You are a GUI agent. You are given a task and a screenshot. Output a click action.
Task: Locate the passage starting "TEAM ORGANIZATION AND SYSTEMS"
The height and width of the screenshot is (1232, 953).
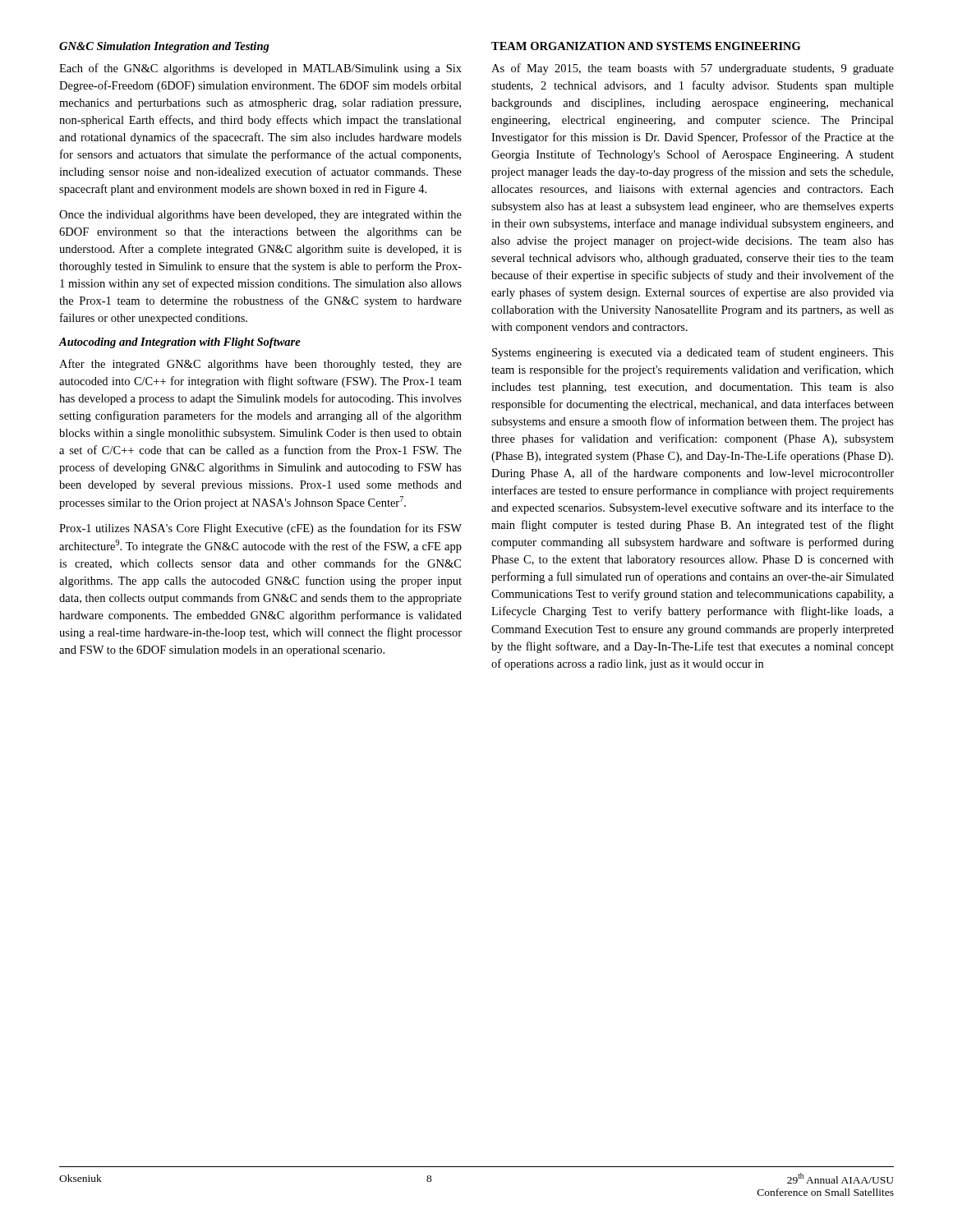tap(646, 46)
